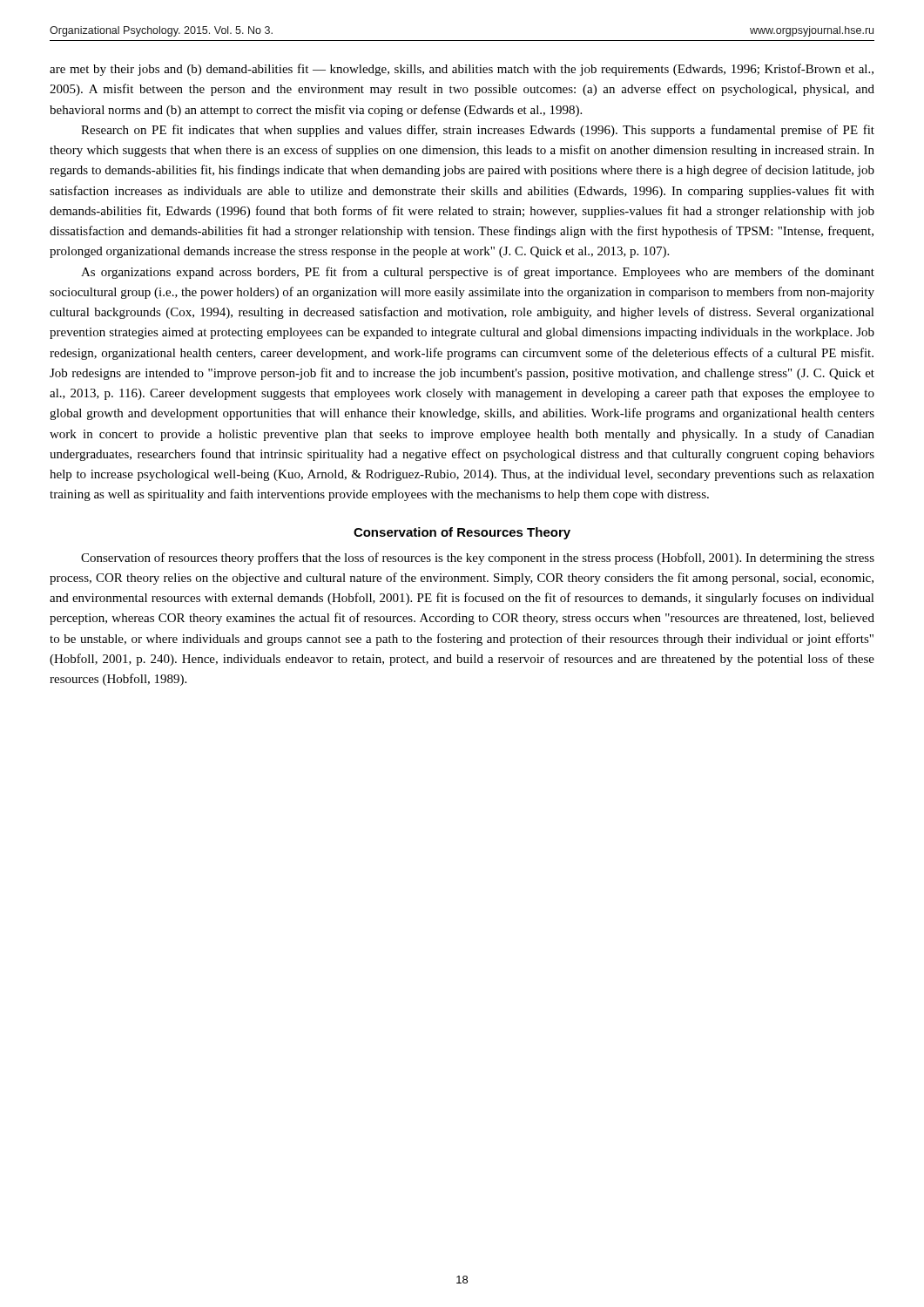This screenshot has height=1307, width=924.
Task: Find the block on this page that starts "Conservation of resources theory proffers"
Action: click(x=462, y=619)
